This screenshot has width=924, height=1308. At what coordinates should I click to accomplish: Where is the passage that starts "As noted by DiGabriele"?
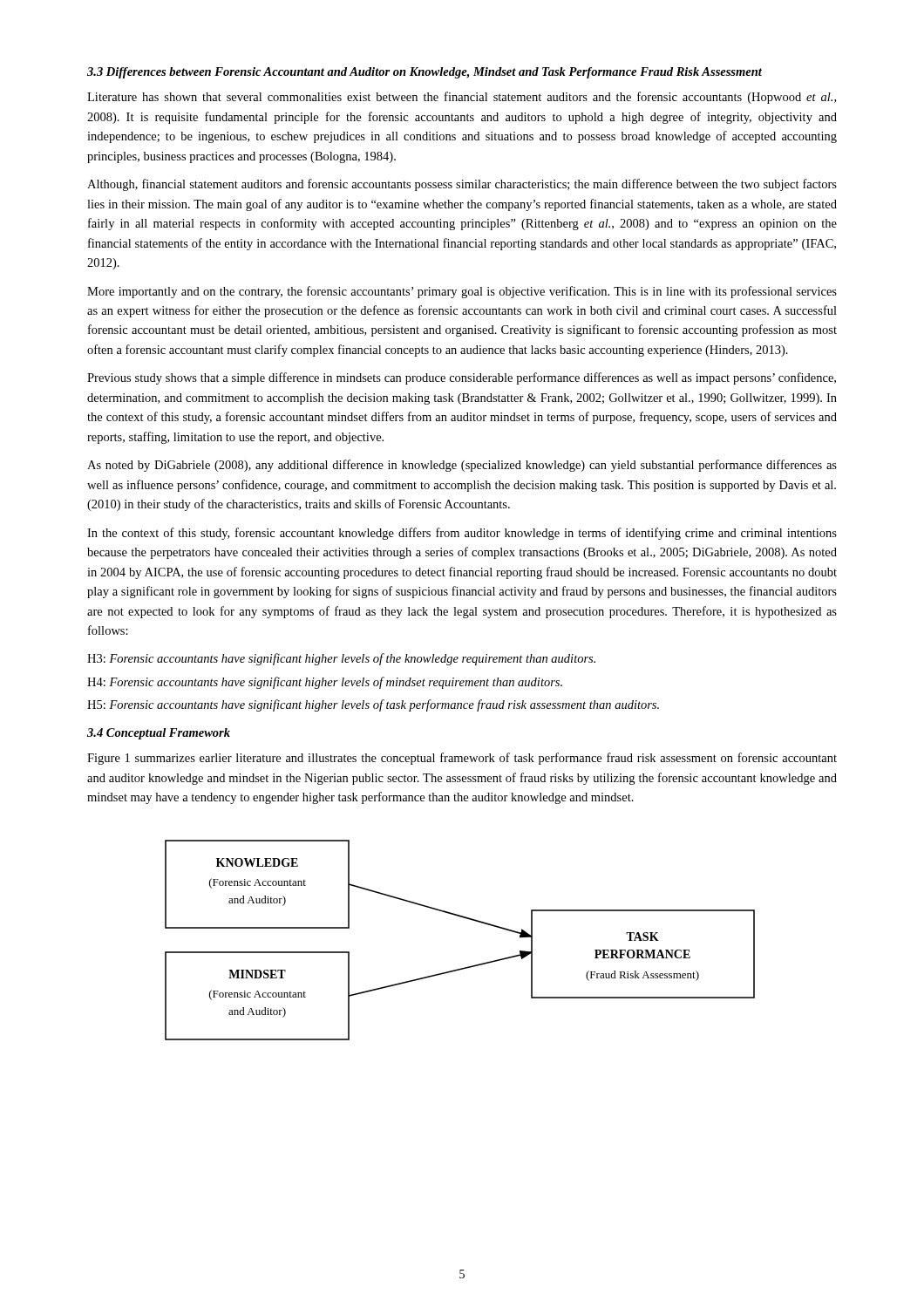[x=462, y=485]
